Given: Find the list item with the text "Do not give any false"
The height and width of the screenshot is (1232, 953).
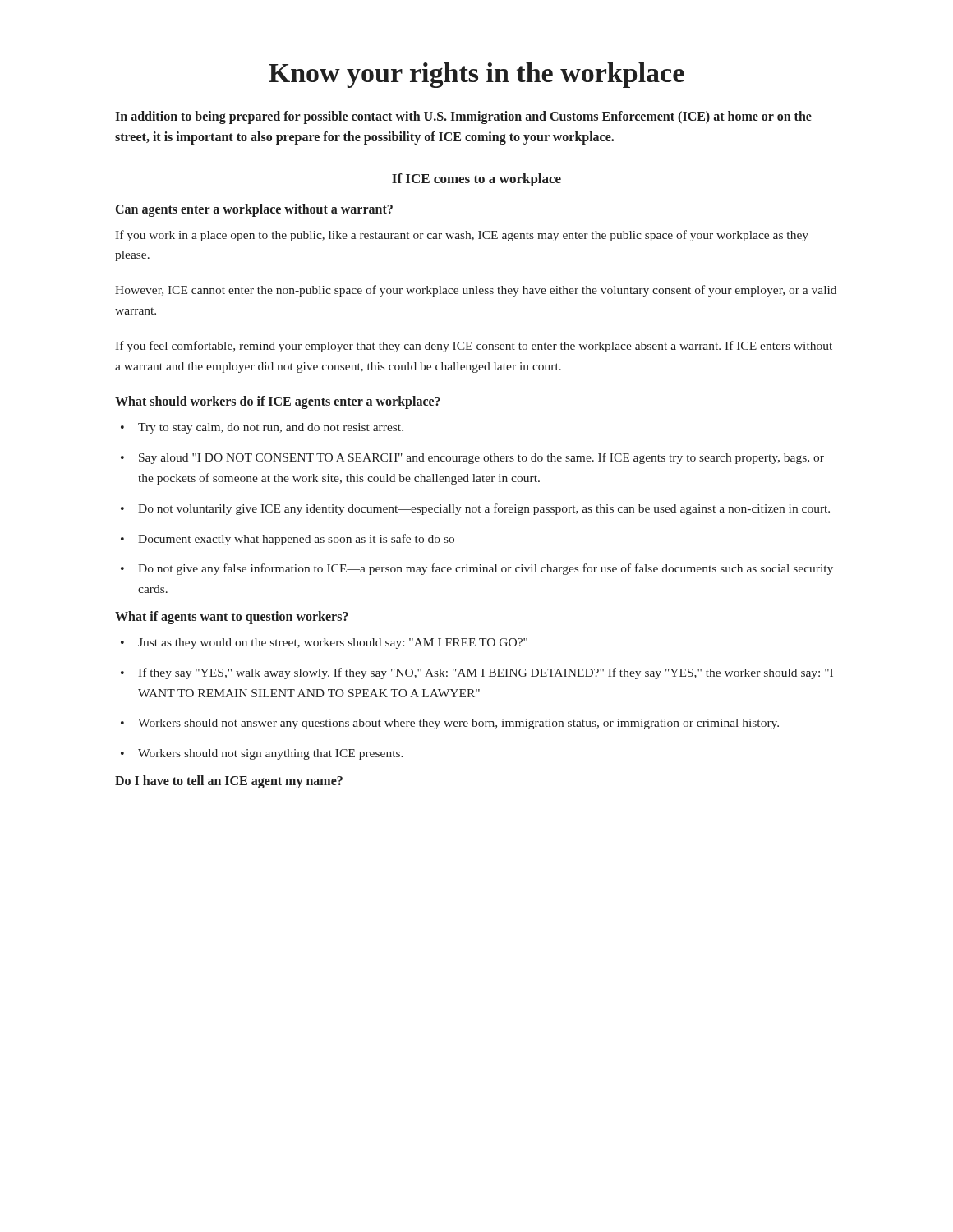Looking at the screenshot, I should (x=486, y=578).
